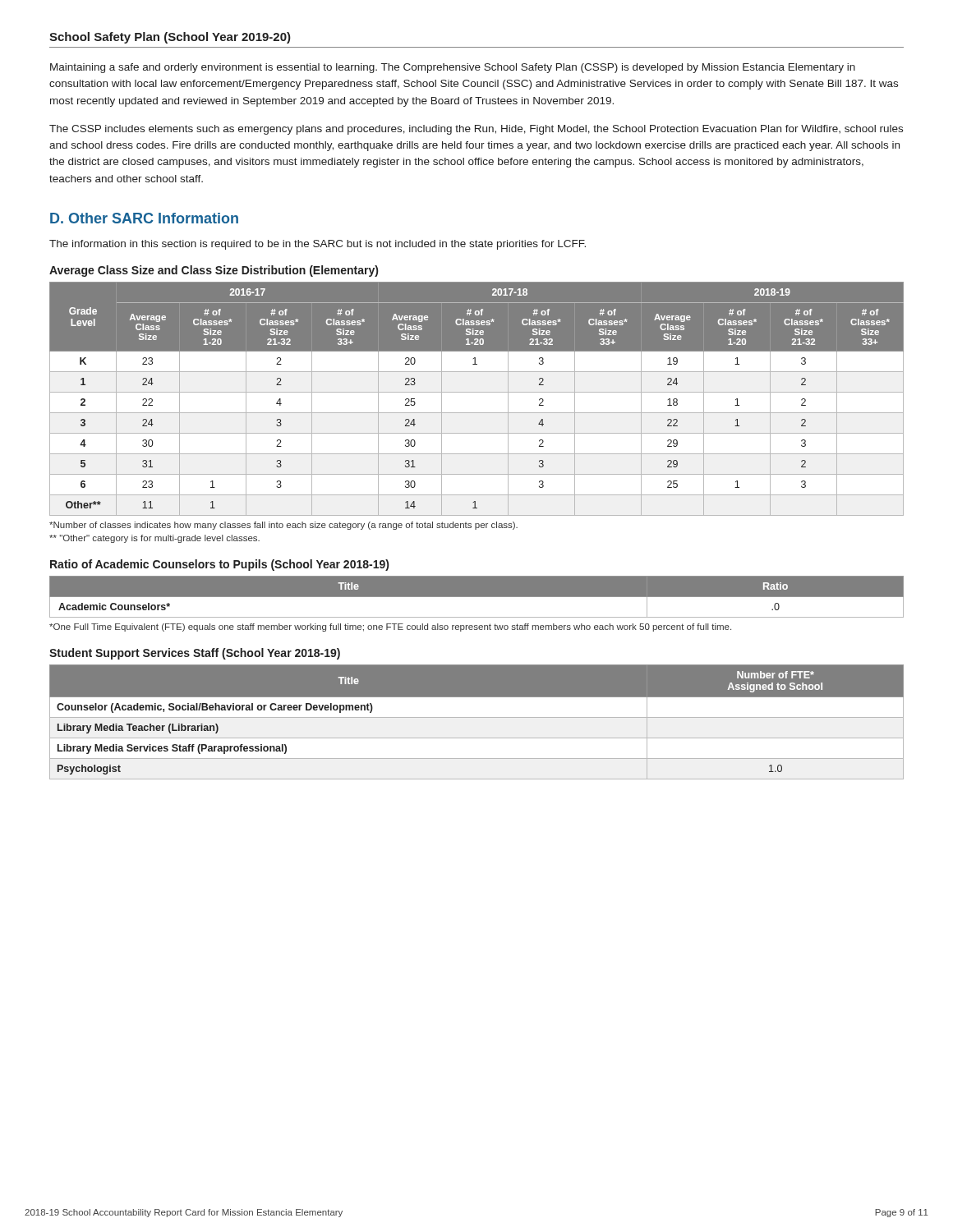
Task: Find the text starting "One Full Time Equivalent (FTE) equals one"
Action: (x=391, y=627)
